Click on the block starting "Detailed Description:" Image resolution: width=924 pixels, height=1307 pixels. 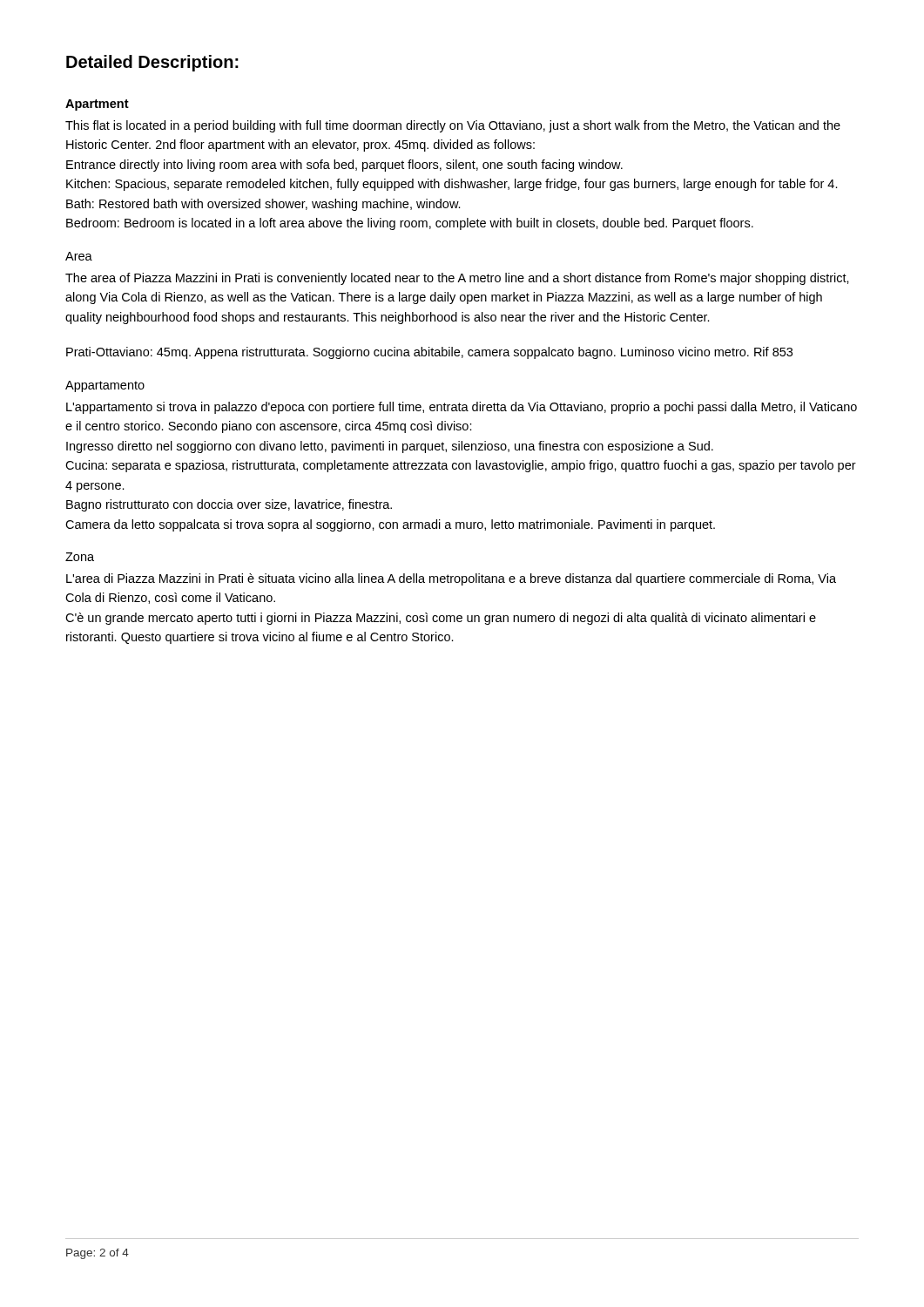(152, 62)
